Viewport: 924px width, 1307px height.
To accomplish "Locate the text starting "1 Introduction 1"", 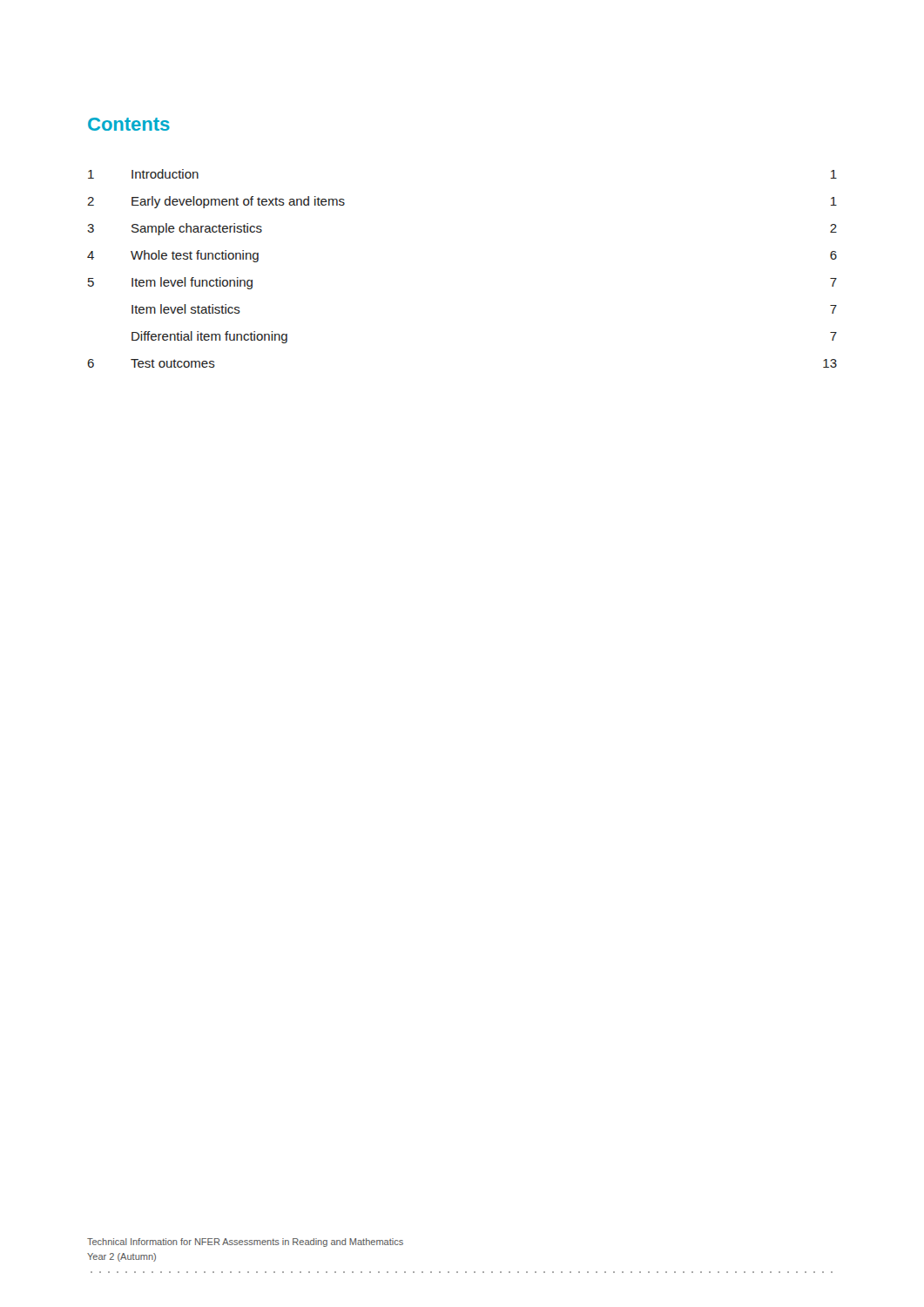I will [x=166, y=174].
